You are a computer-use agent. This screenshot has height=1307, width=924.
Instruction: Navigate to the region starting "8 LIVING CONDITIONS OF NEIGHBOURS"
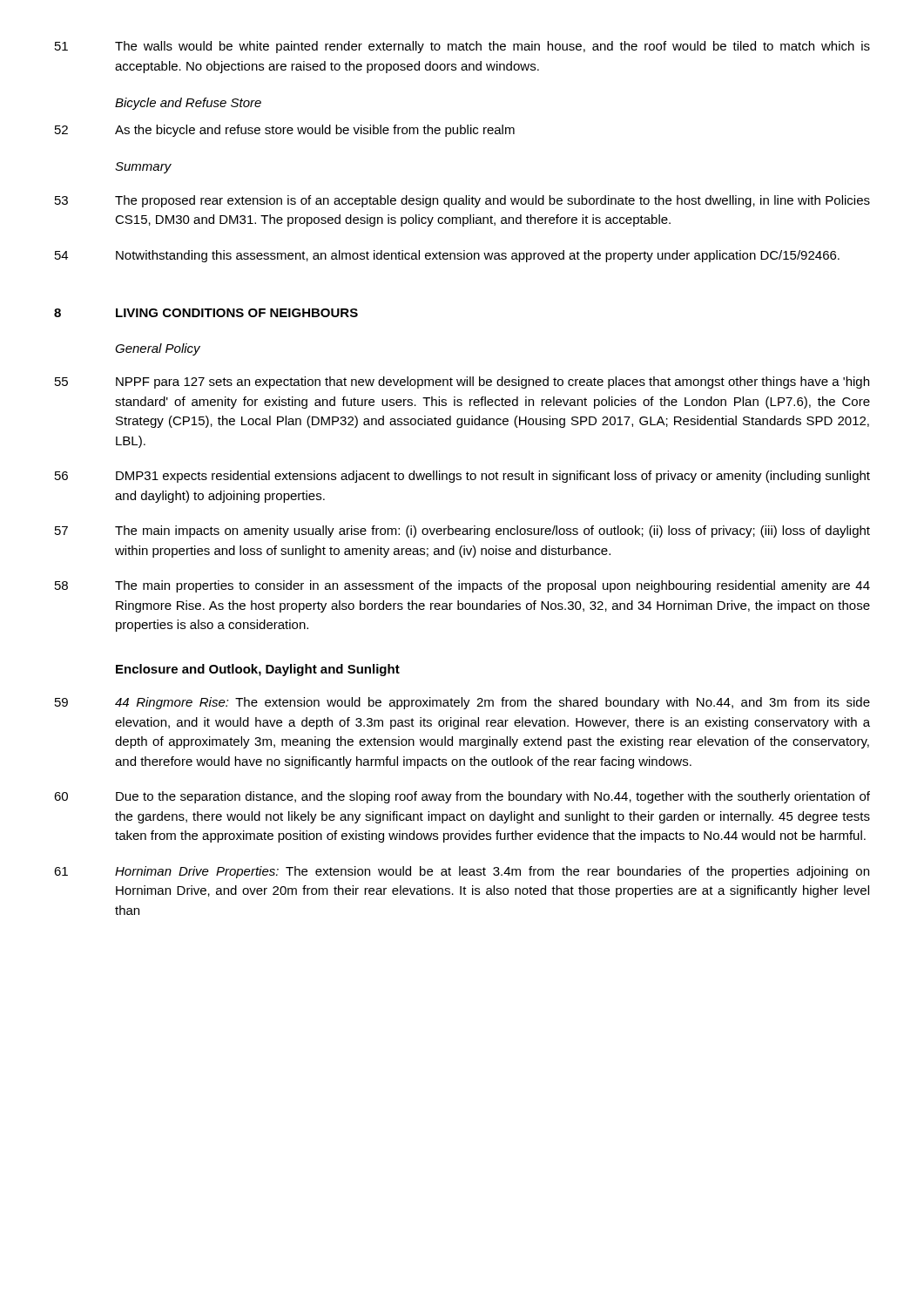(x=206, y=313)
